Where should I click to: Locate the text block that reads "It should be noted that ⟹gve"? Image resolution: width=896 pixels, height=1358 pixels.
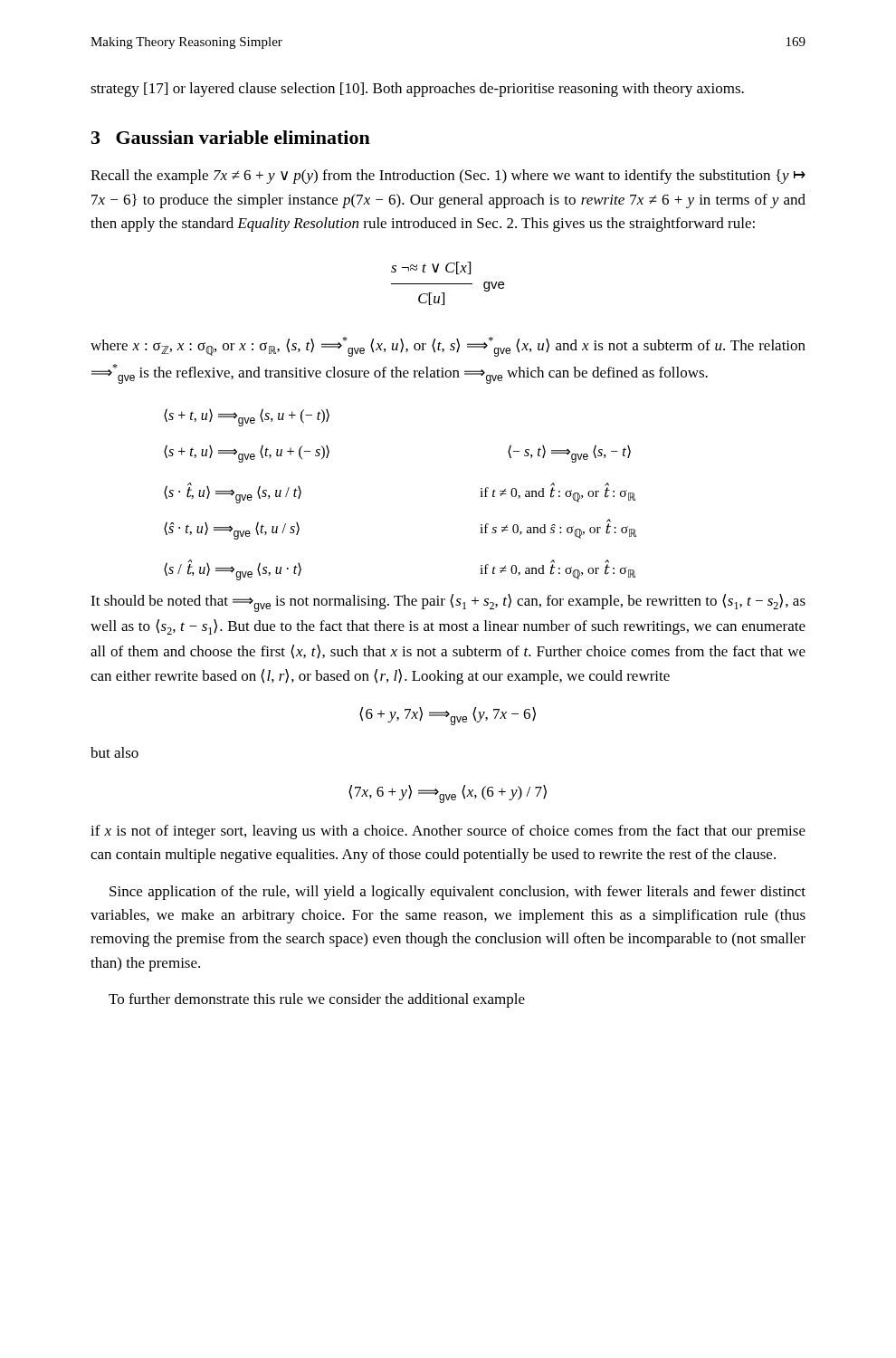(448, 639)
